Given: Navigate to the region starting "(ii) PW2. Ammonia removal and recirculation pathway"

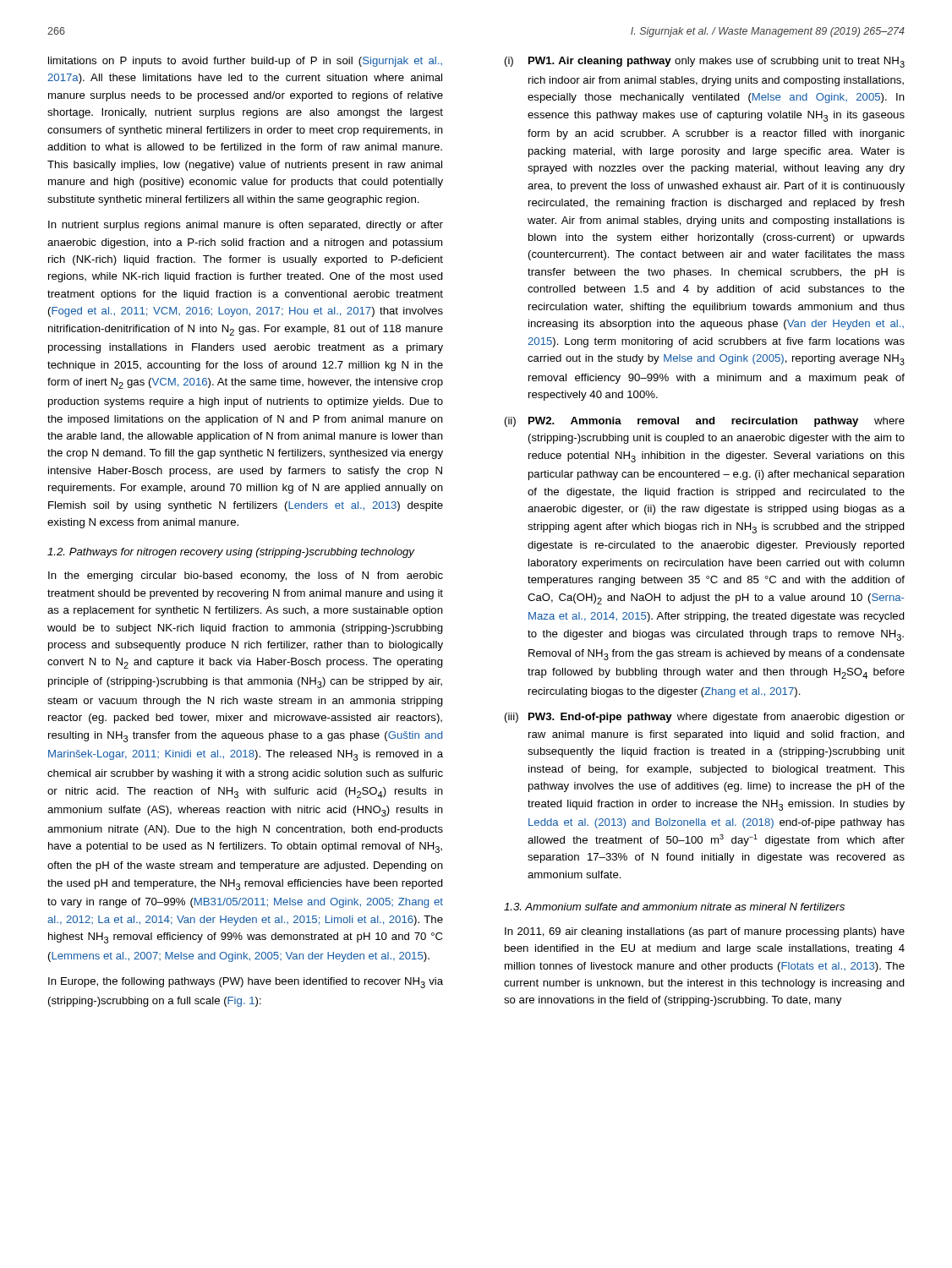Looking at the screenshot, I should (x=704, y=556).
